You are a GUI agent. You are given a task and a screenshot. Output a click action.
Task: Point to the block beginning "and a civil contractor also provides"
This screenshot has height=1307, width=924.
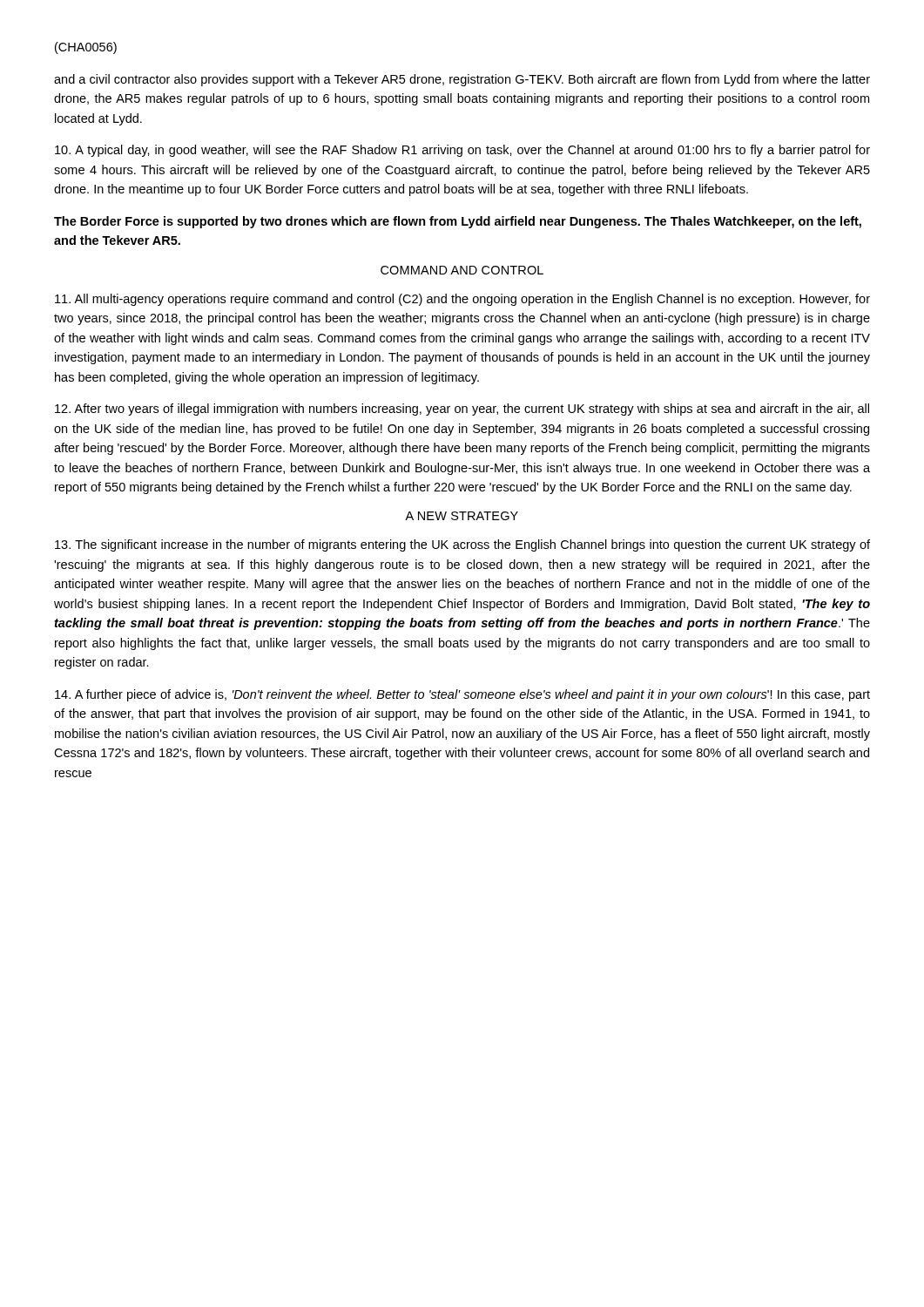pyautogui.click(x=462, y=99)
